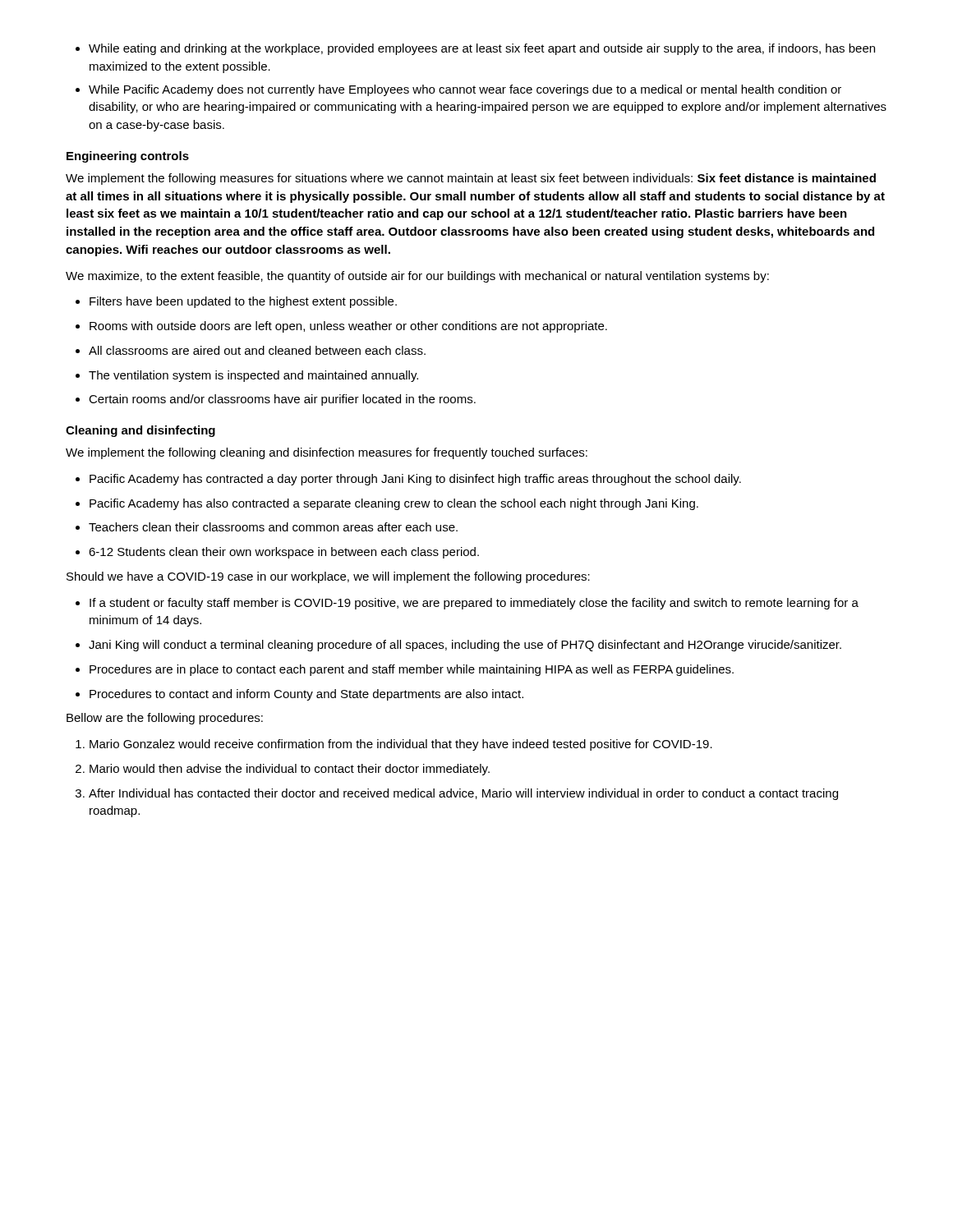Point to "Bellow are the following procedures:"
The image size is (953, 1232).
(165, 718)
